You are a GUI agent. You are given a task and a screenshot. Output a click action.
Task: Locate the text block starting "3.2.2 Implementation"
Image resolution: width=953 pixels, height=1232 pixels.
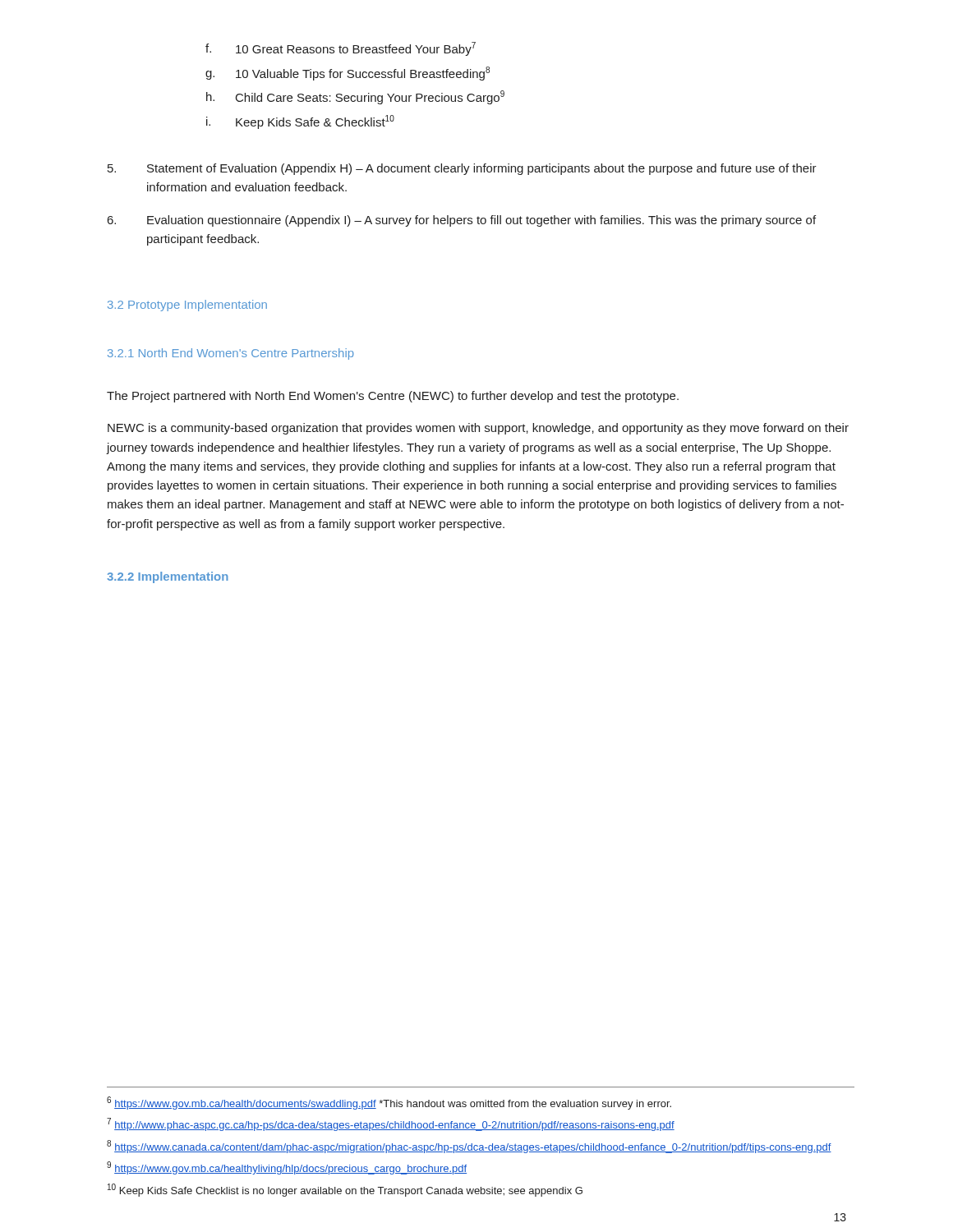point(168,576)
